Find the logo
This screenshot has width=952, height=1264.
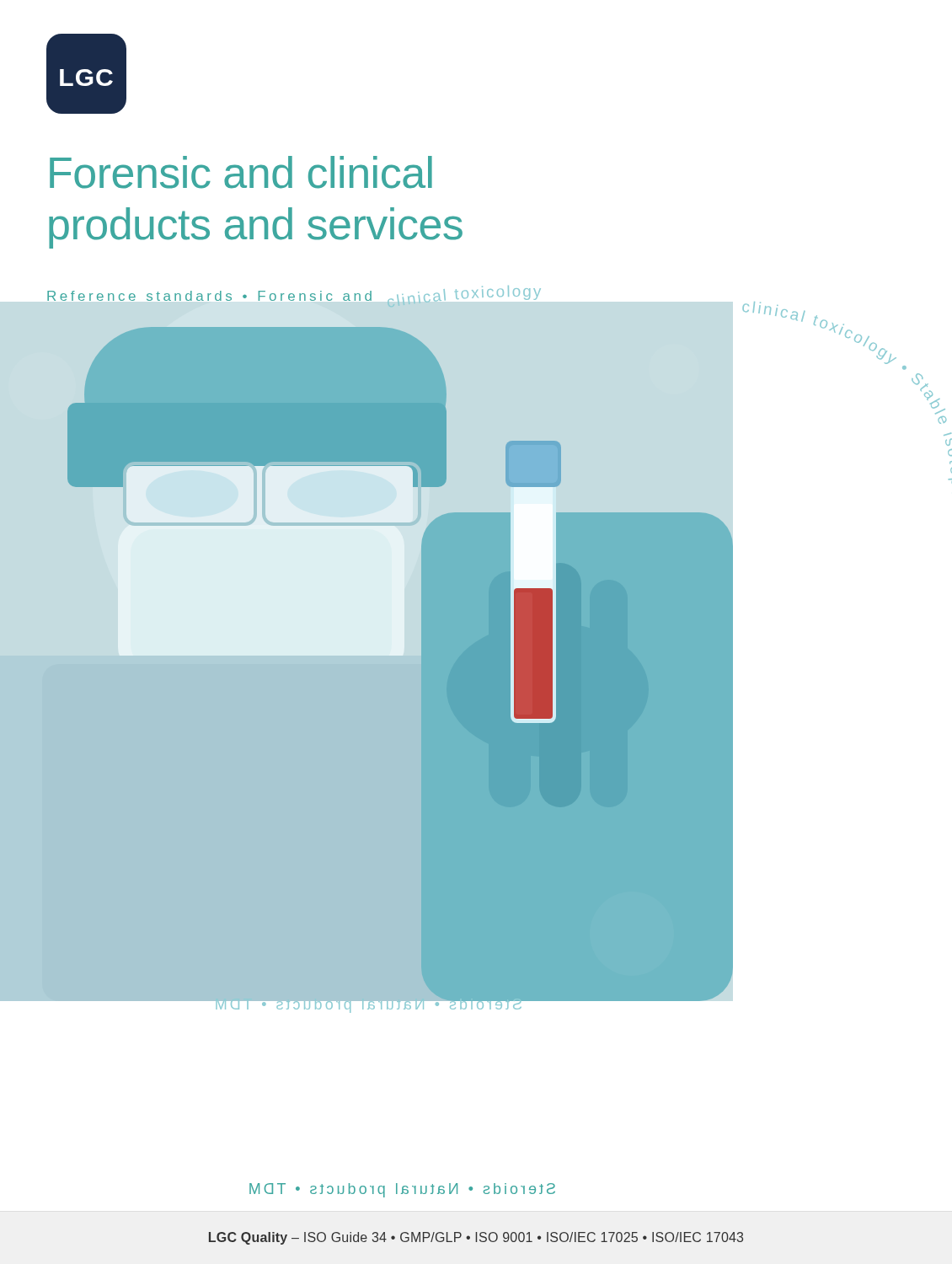[x=86, y=75]
